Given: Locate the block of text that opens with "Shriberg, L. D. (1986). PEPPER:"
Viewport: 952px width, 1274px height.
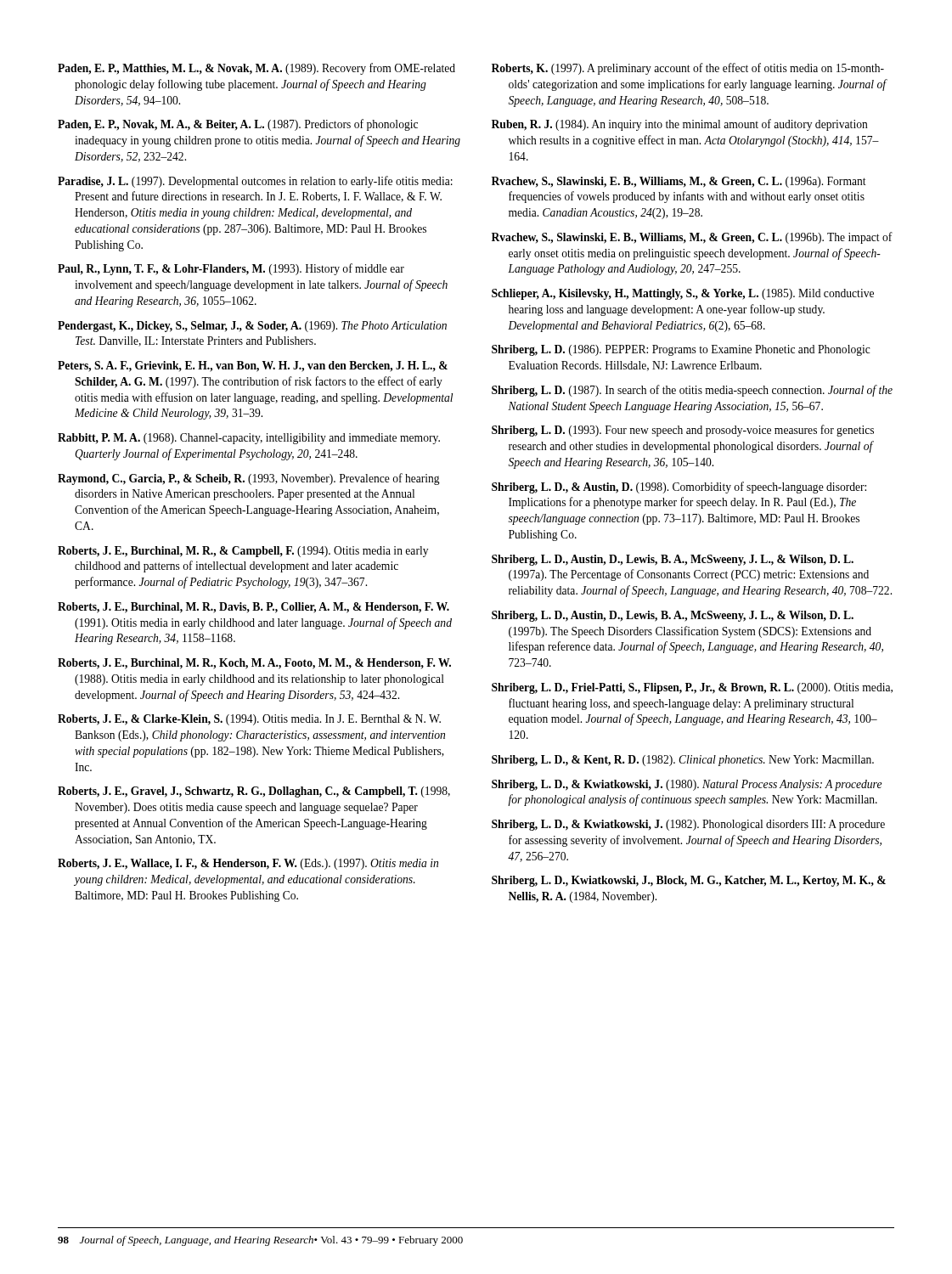Looking at the screenshot, I should (681, 358).
